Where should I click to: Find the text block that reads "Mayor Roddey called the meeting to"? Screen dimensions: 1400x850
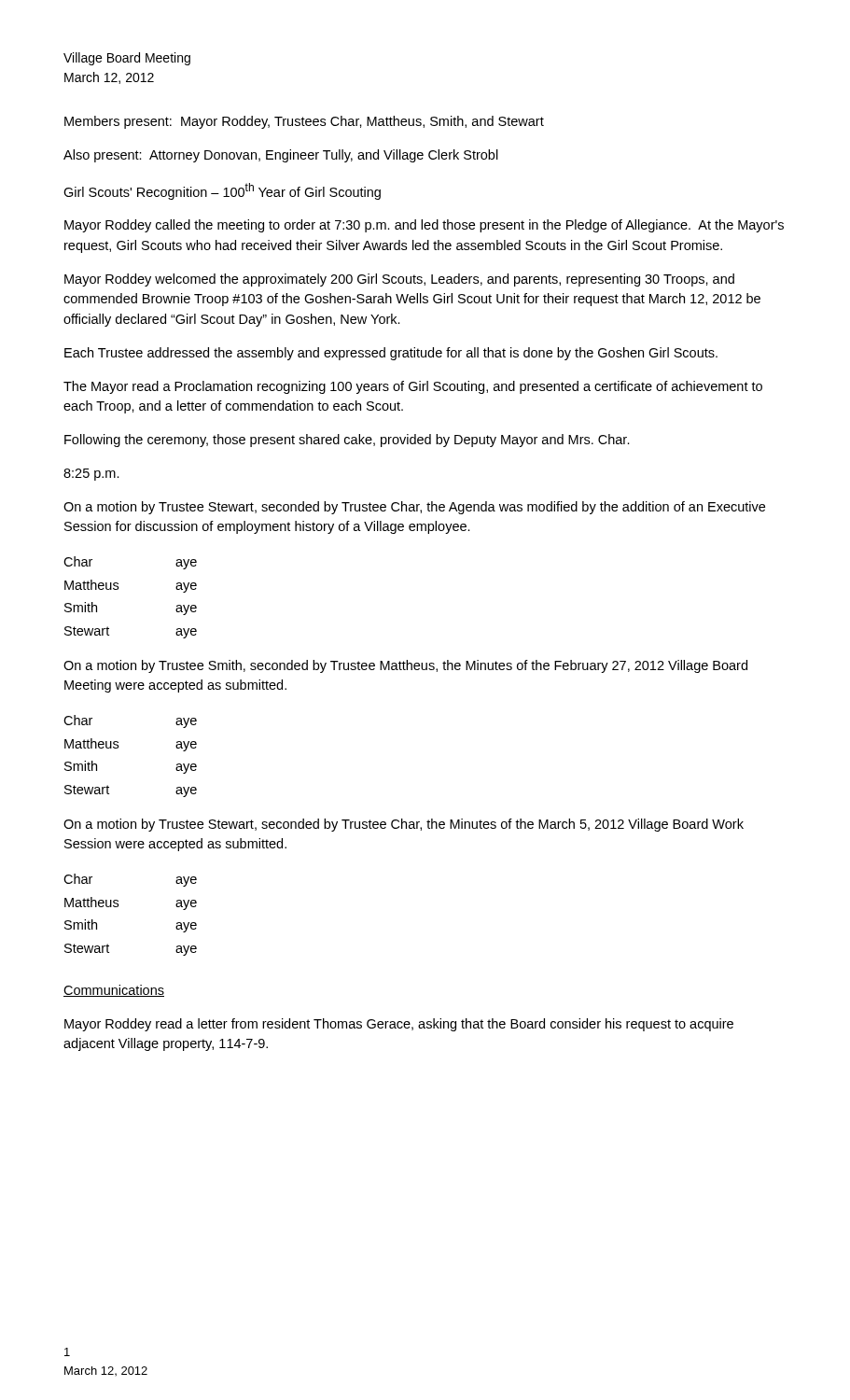[424, 235]
